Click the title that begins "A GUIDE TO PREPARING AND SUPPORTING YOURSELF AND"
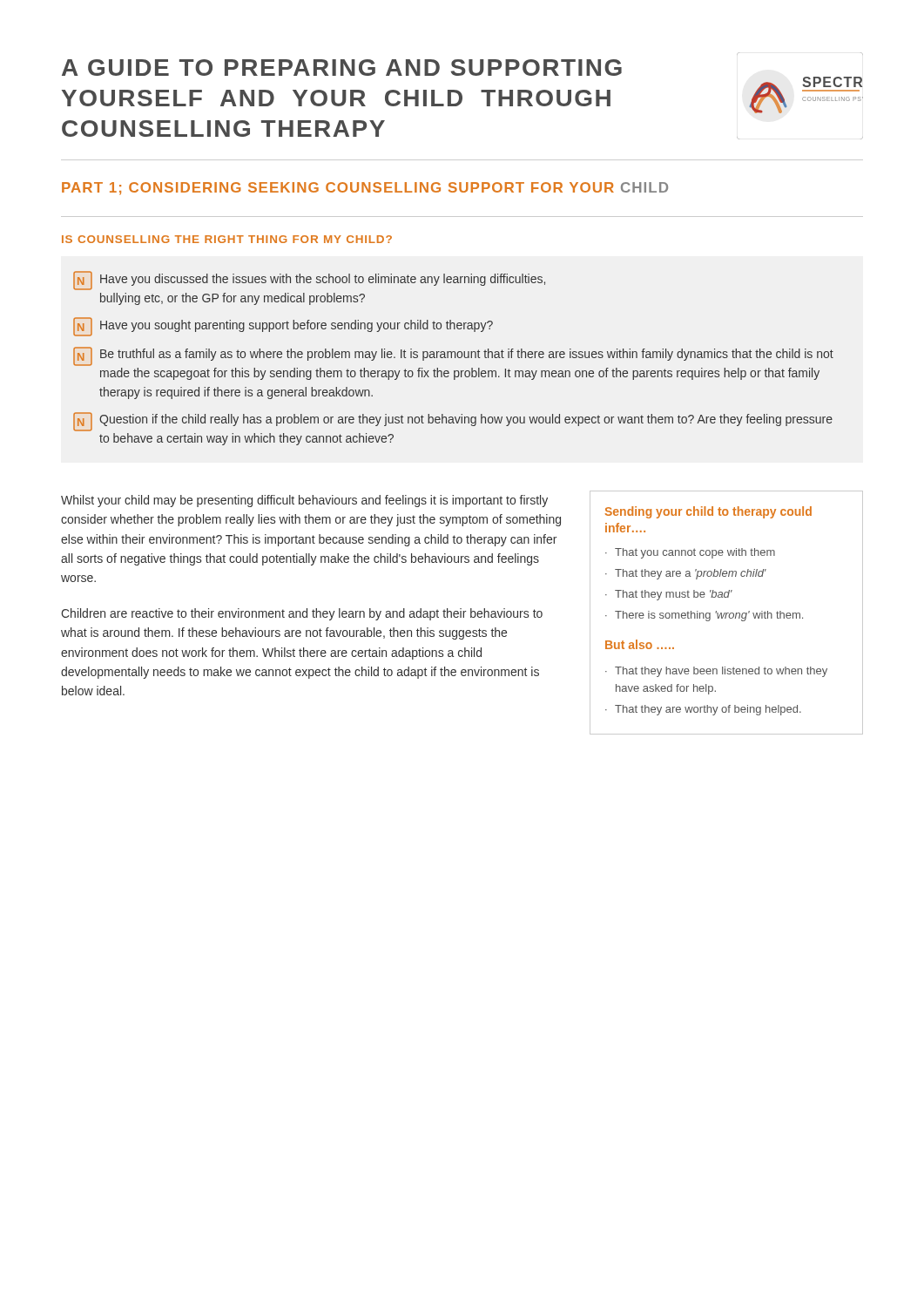Image resolution: width=924 pixels, height=1307 pixels. pos(343,98)
